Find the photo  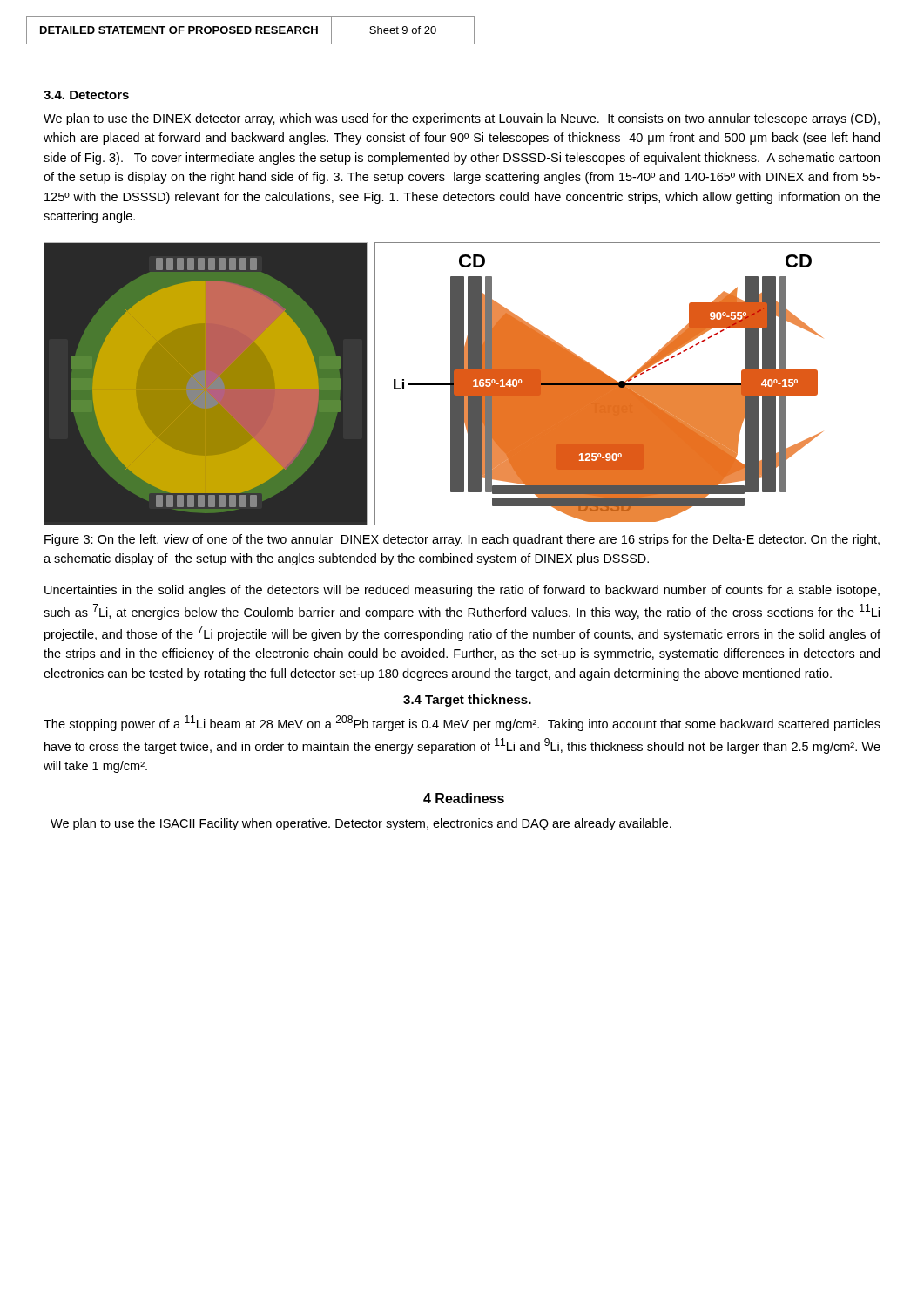coord(205,384)
